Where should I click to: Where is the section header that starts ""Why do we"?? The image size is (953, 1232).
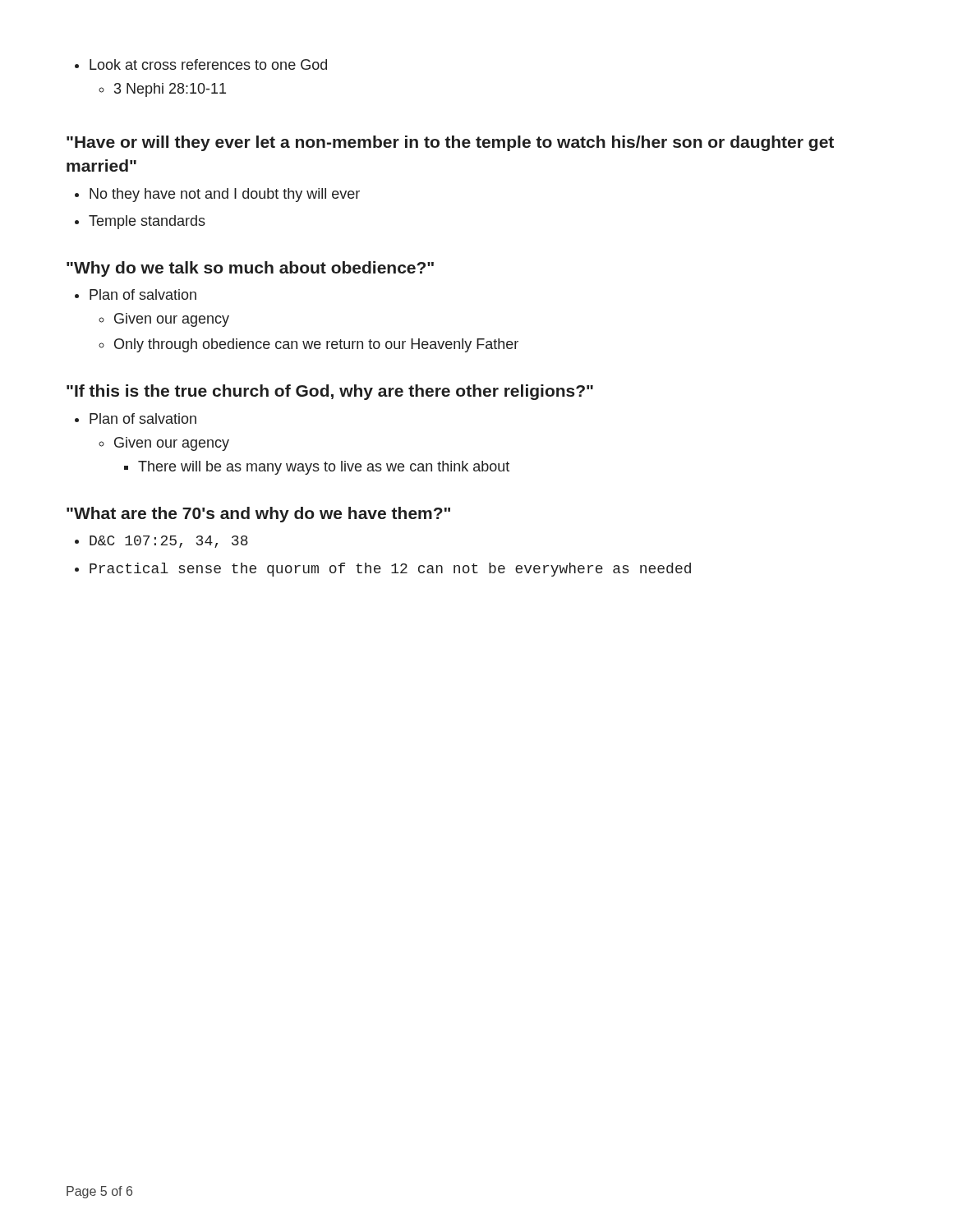tap(250, 267)
